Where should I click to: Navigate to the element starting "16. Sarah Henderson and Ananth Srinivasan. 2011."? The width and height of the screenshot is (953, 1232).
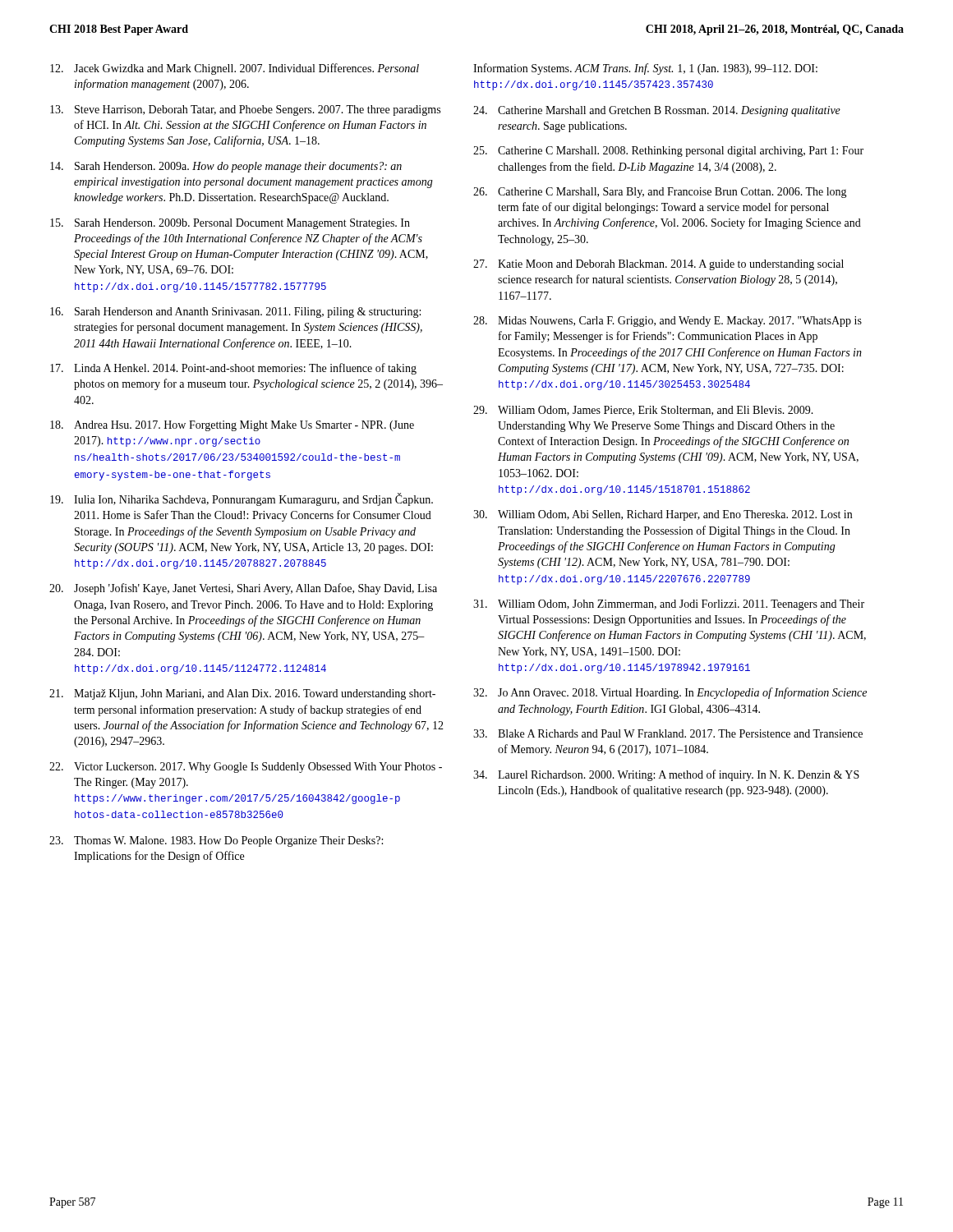click(x=246, y=328)
